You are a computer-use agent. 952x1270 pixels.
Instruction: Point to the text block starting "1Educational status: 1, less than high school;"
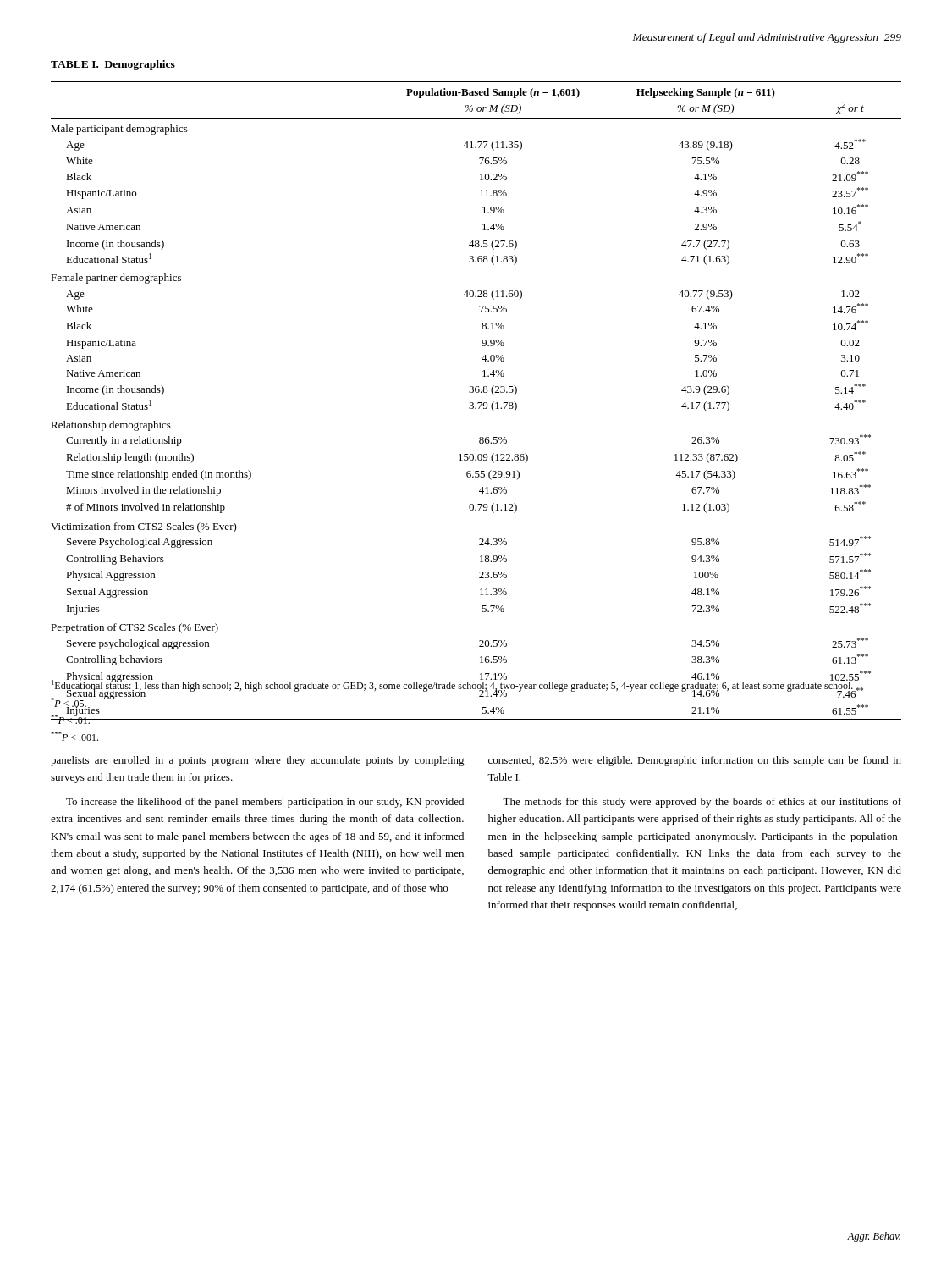pos(476,711)
